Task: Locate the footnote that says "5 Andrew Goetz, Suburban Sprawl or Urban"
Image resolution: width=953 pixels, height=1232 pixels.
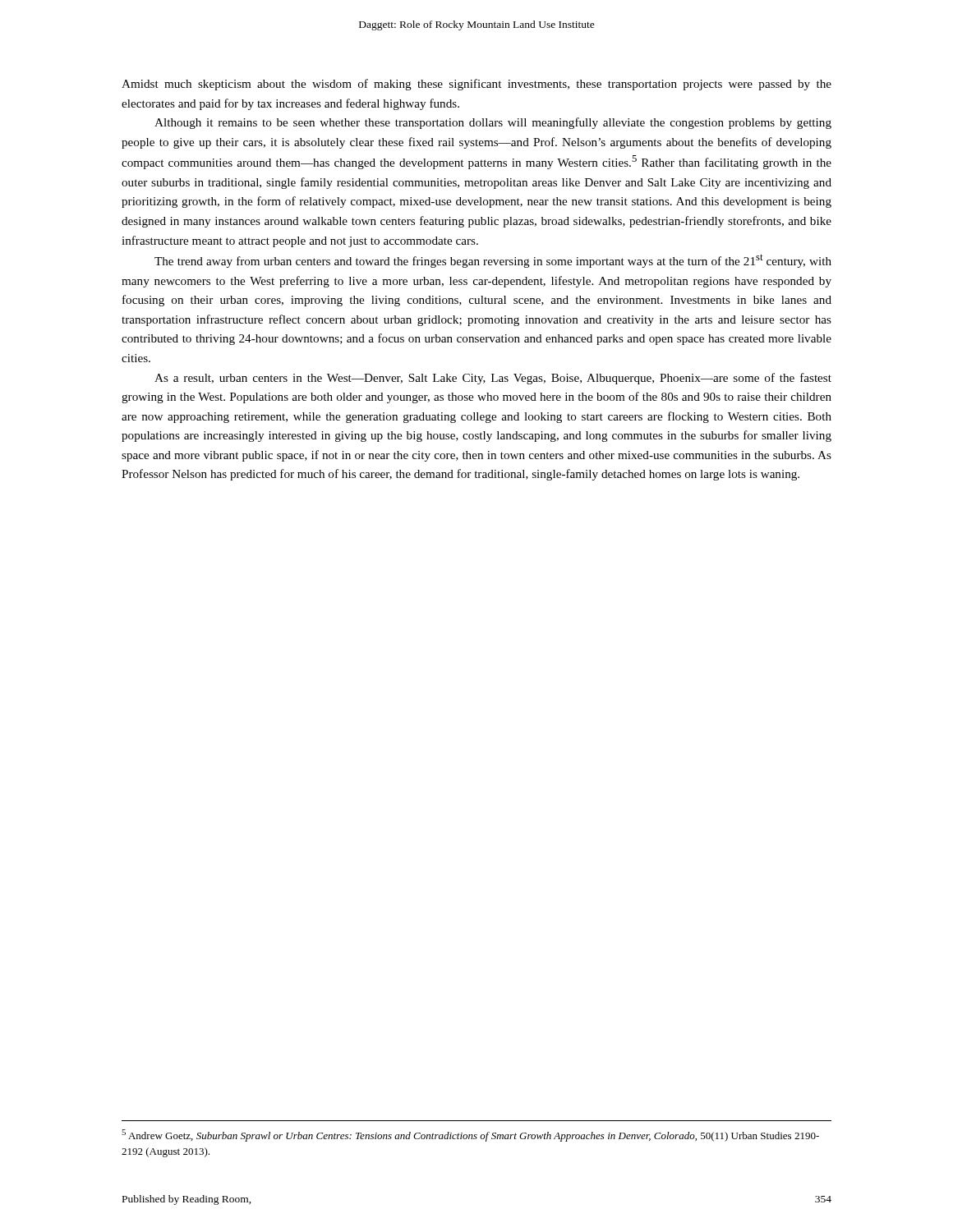Action: tap(470, 1142)
